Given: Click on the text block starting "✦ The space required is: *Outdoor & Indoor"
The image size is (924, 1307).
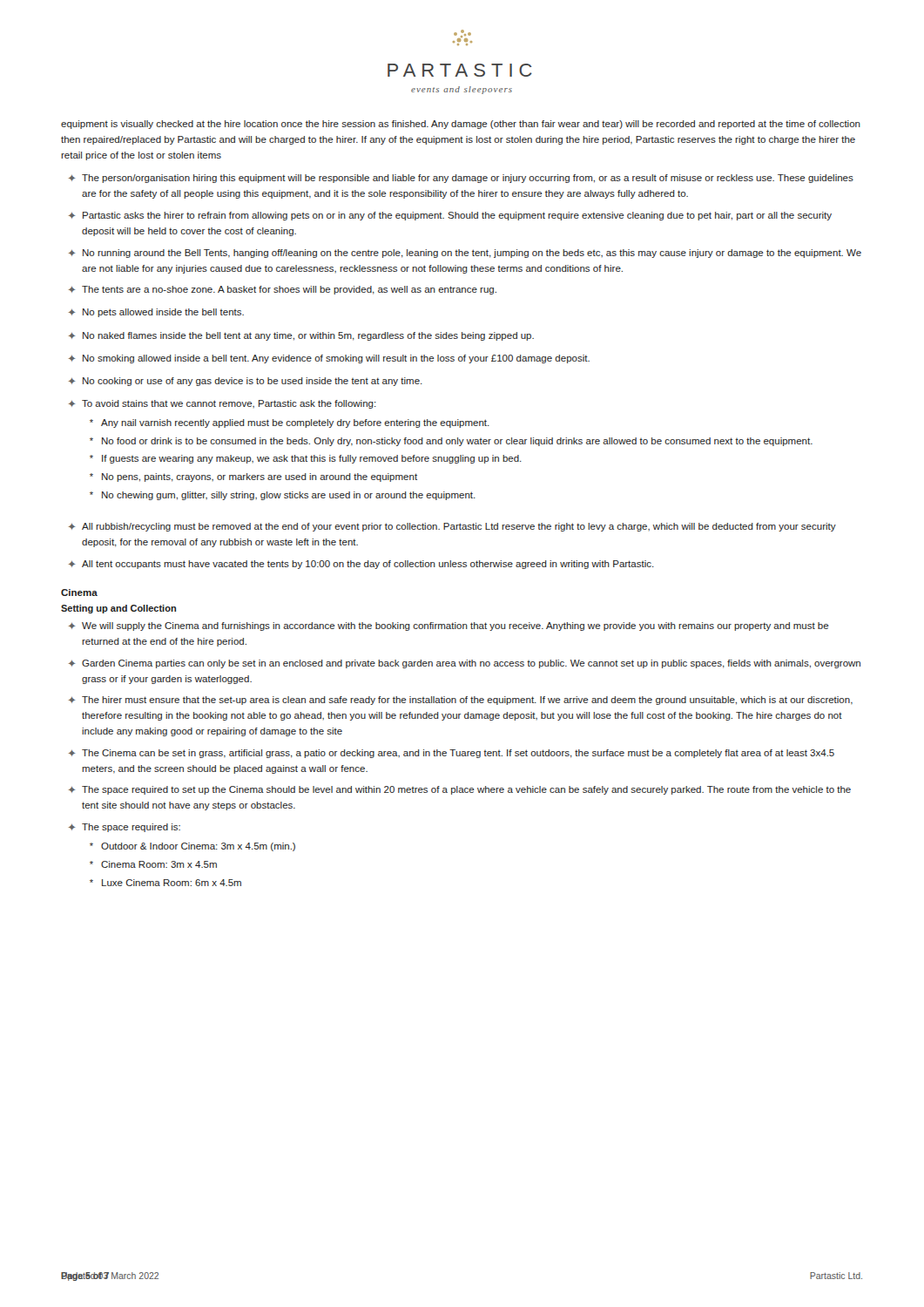Looking at the screenshot, I should [x=125, y=828].
